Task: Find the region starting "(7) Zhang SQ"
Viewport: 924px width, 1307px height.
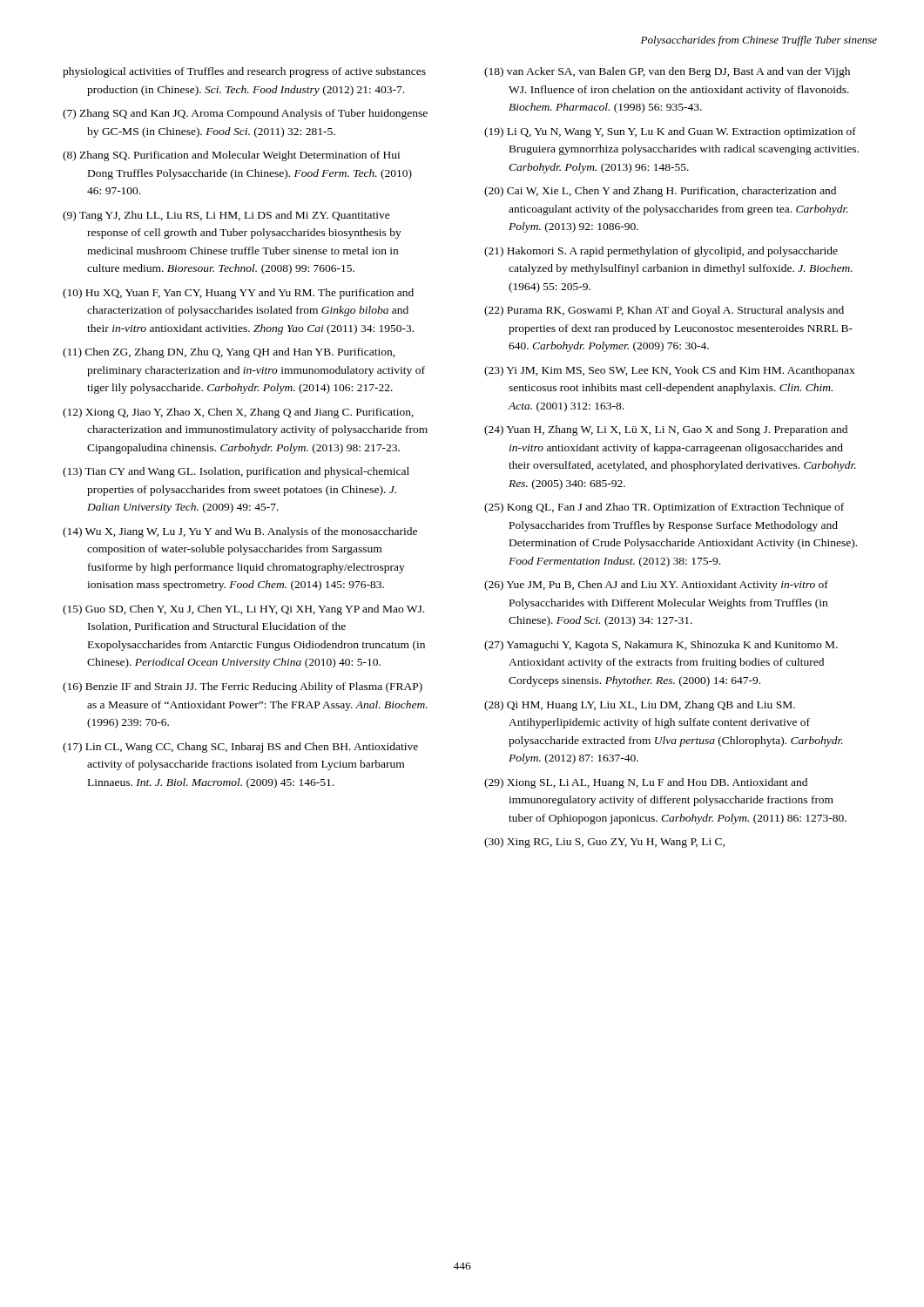Action: click(245, 122)
